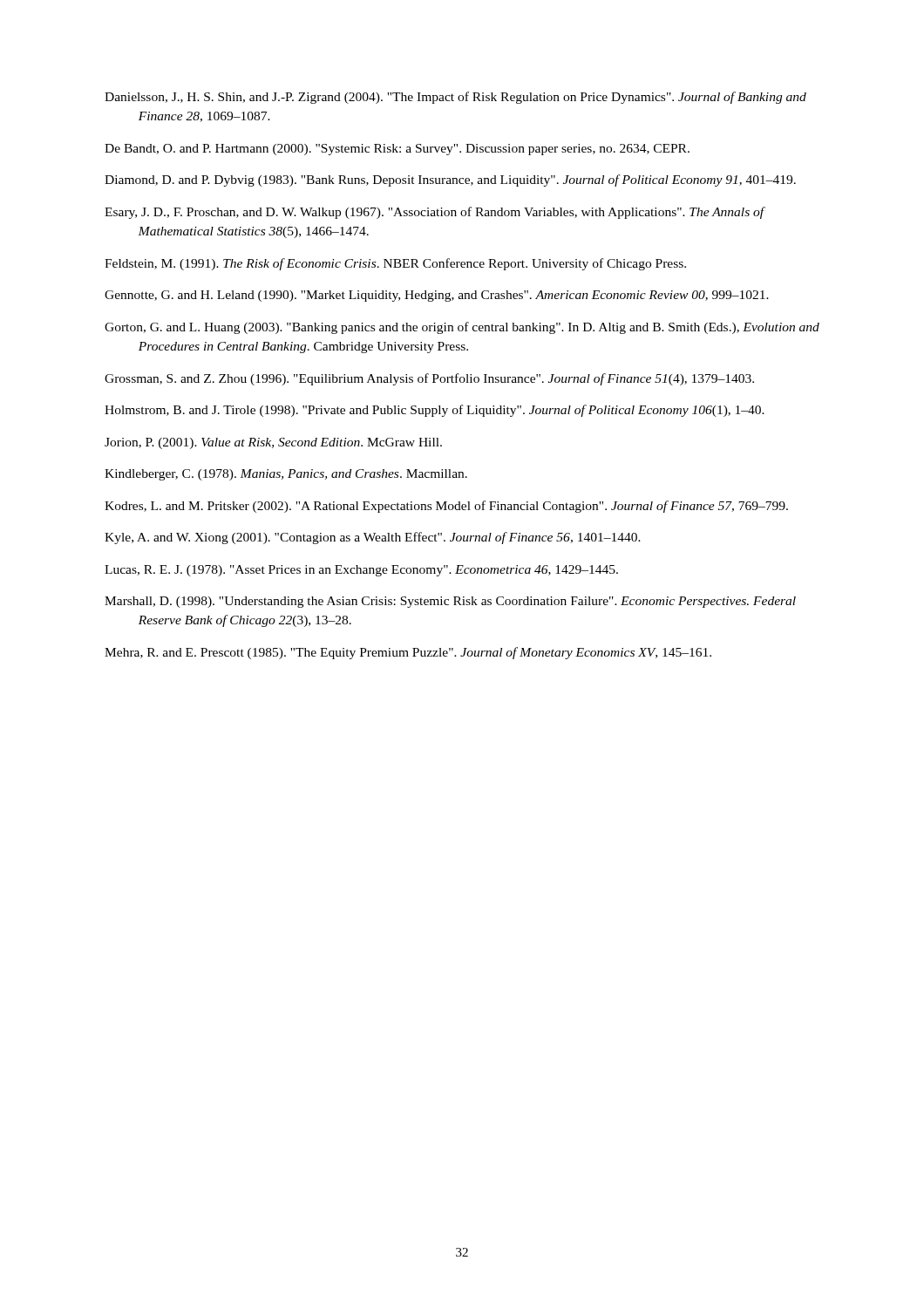
Task: Click the passage that begins "Danielsson, J., H. S. Shin, and J.-P."
Action: [x=455, y=106]
